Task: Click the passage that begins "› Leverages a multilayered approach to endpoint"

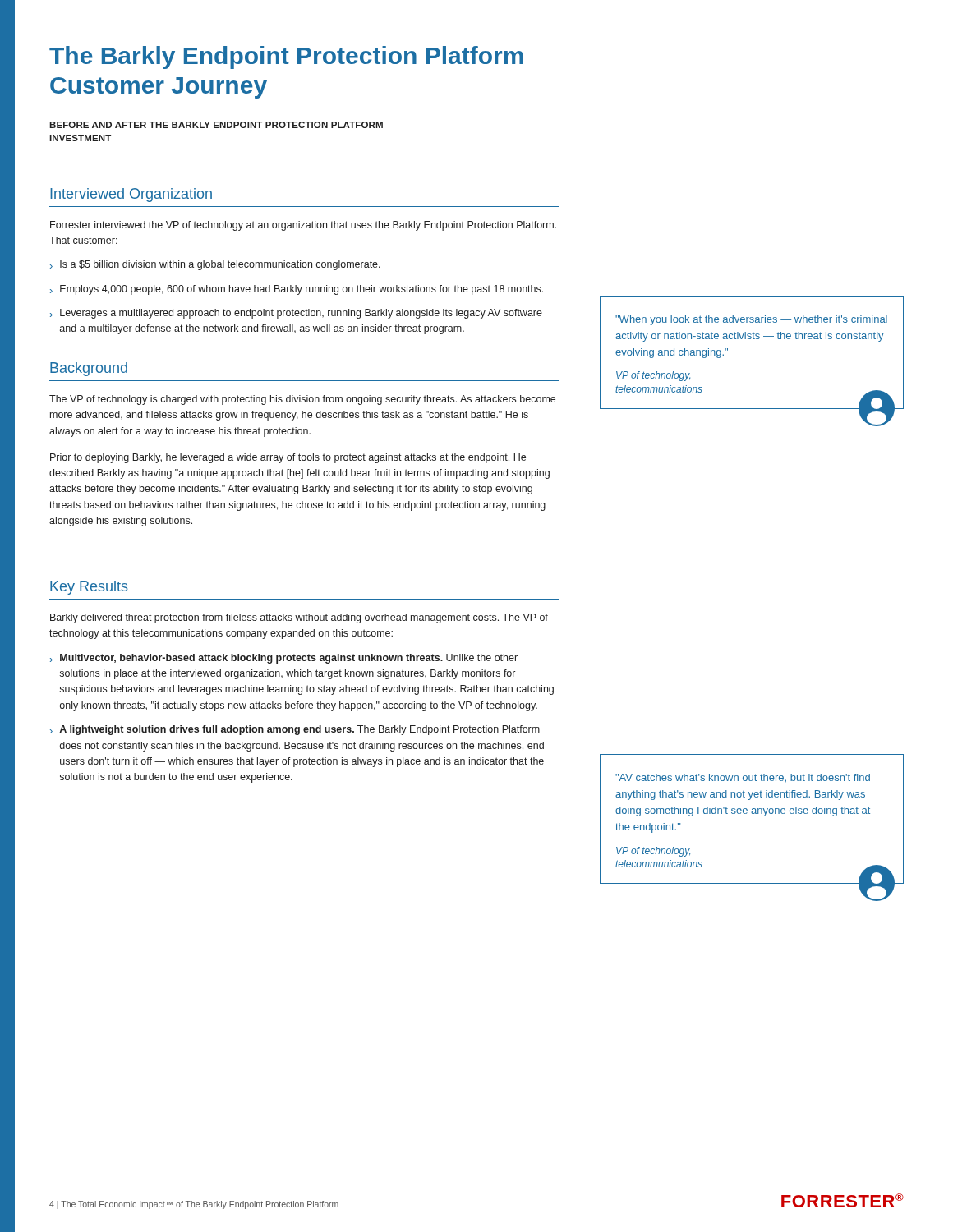Action: (x=304, y=321)
